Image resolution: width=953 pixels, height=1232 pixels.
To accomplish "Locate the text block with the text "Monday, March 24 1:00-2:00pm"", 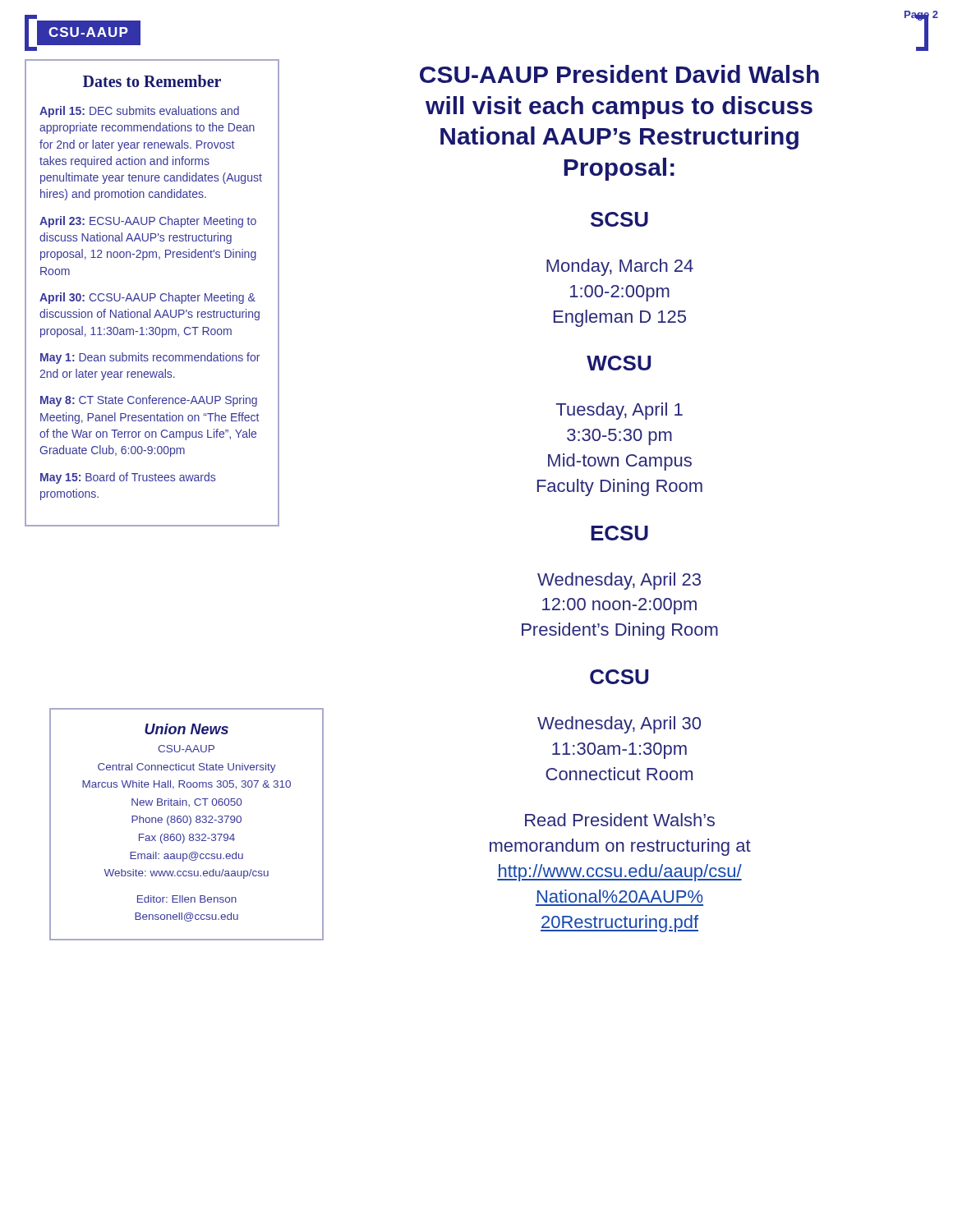I will (619, 292).
